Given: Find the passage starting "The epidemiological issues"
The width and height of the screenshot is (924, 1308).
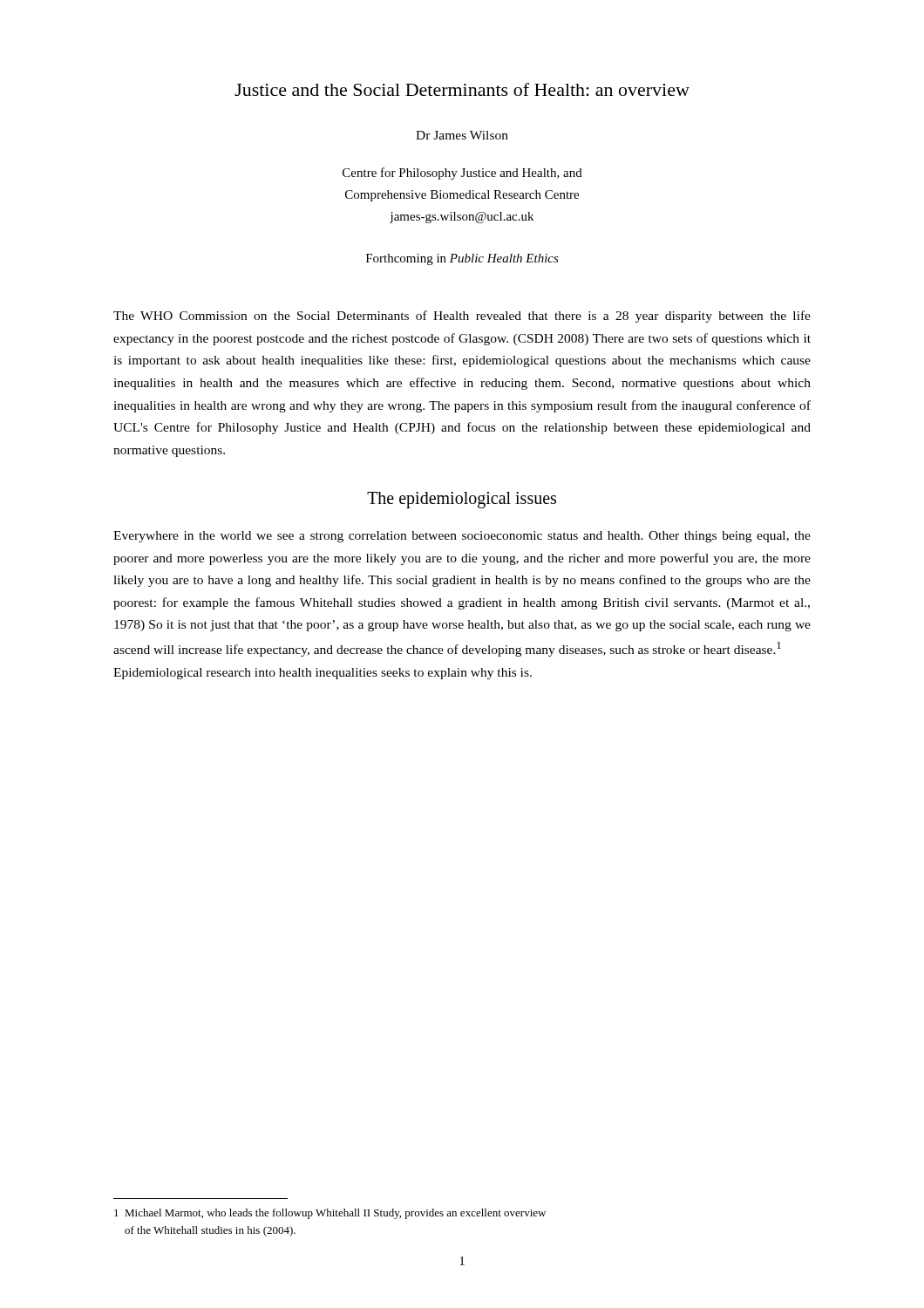Looking at the screenshot, I should (x=462, y=498).
